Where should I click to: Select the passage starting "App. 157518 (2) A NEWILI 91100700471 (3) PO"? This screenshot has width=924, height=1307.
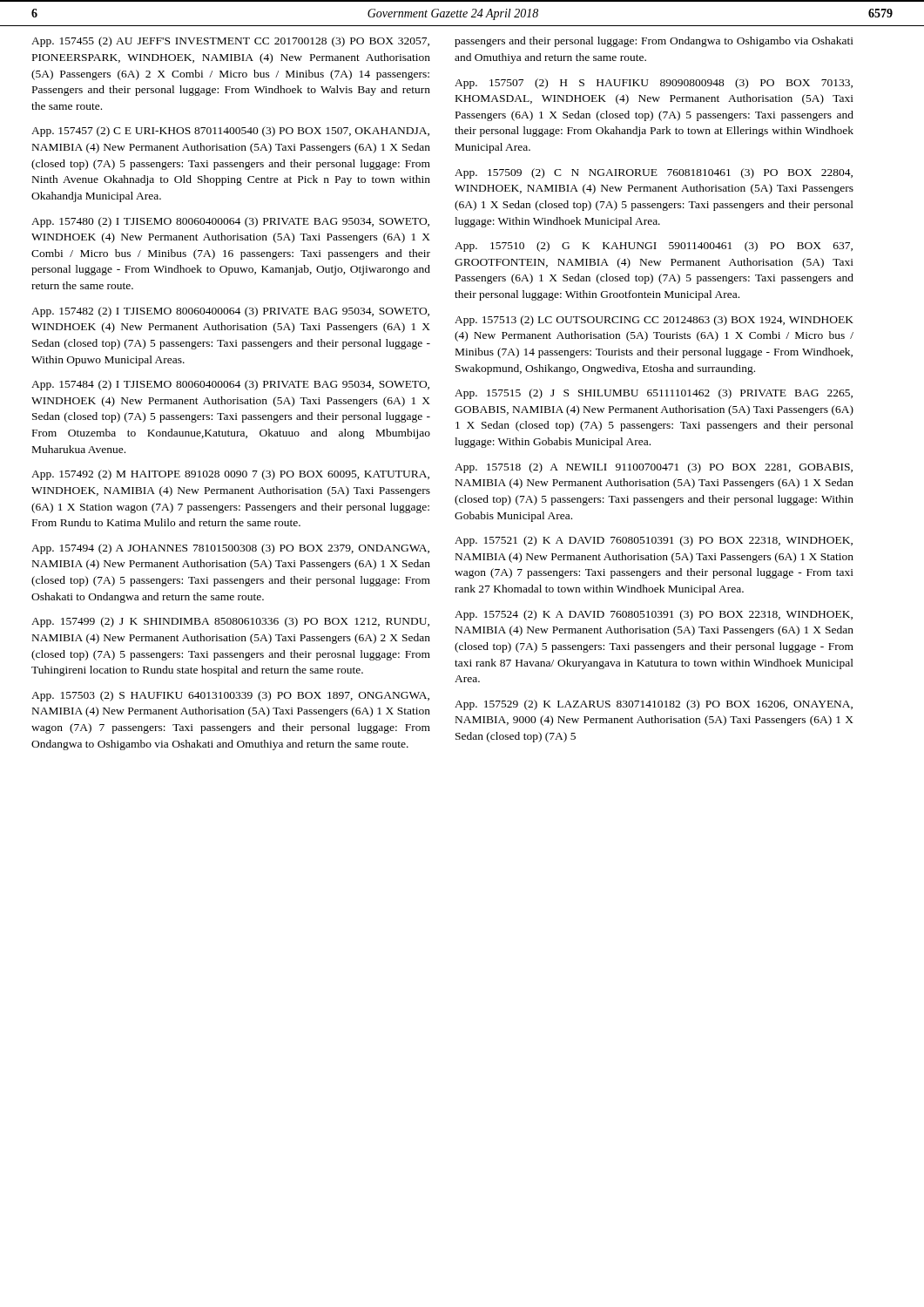click(654, 491)
